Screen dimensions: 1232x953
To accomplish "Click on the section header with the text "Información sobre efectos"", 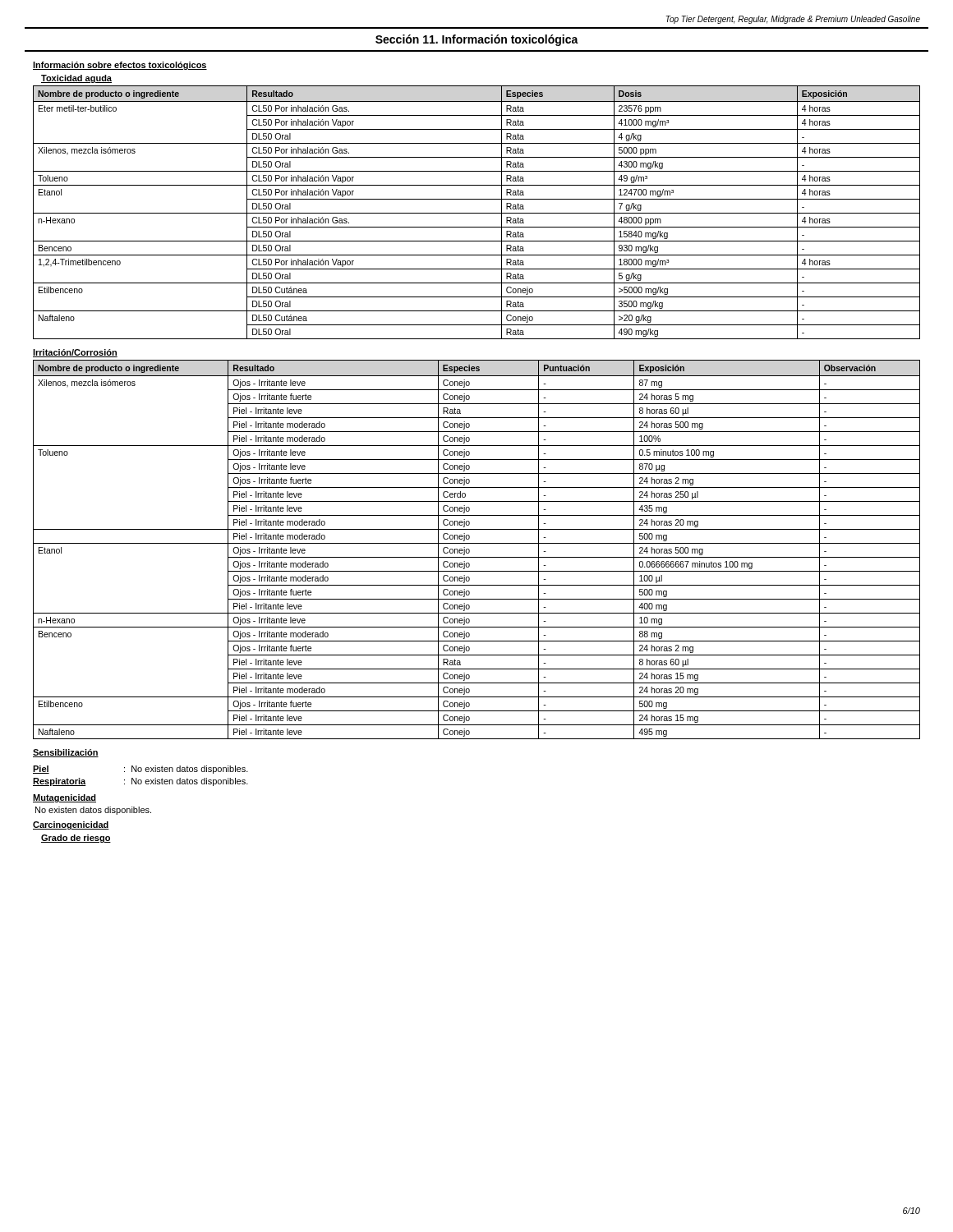I will (120, 65).
